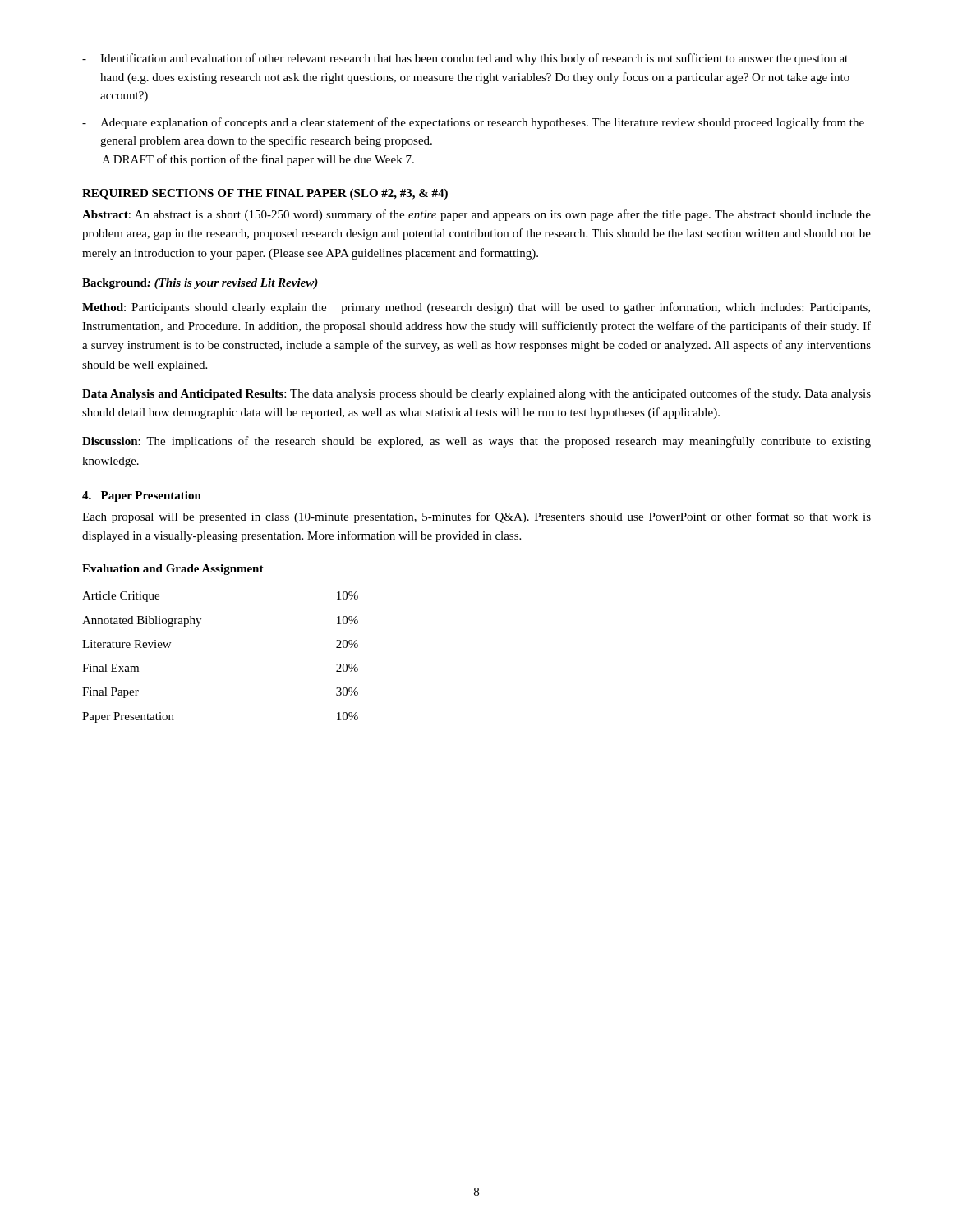Navigate to the passage starting "- Identification and"

[x=476, y=77]
